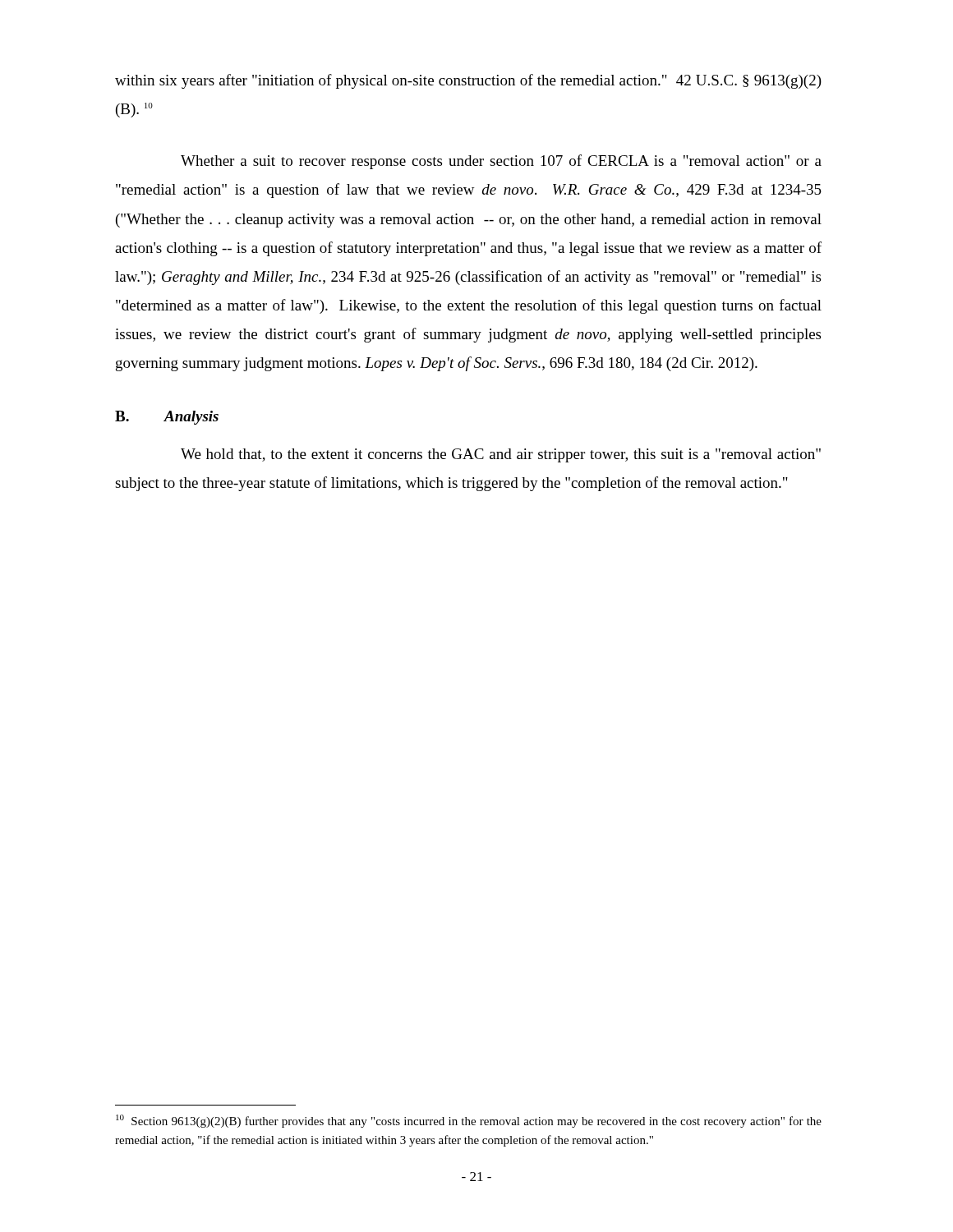Find the block on this page that starts "Whether a suit to recover response costs"
The image size is (953, 1232).
pos(468,262)
